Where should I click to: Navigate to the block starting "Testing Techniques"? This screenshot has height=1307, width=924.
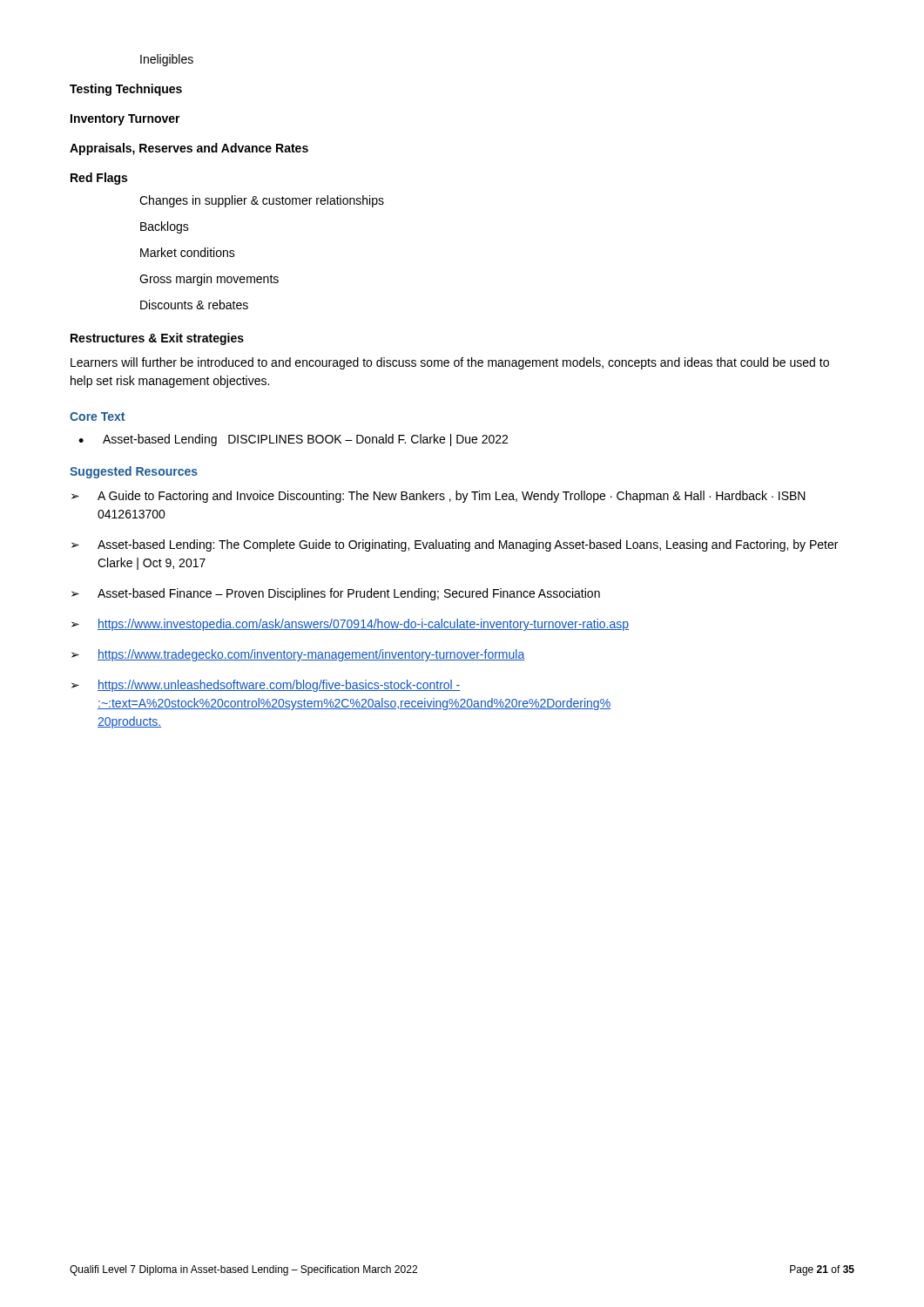(x=126, y=89)
